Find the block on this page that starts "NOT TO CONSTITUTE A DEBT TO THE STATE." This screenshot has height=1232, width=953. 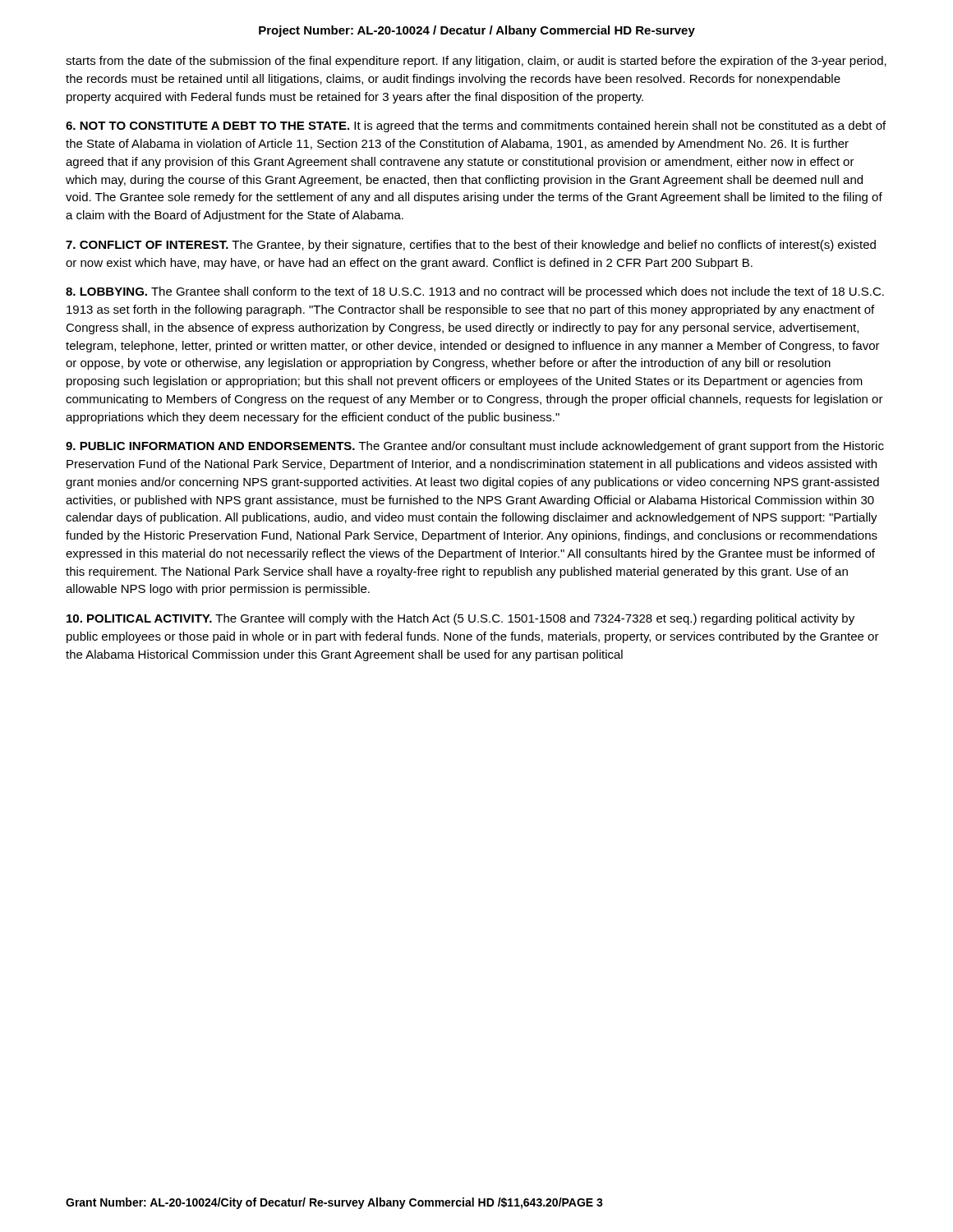(476, 170)
